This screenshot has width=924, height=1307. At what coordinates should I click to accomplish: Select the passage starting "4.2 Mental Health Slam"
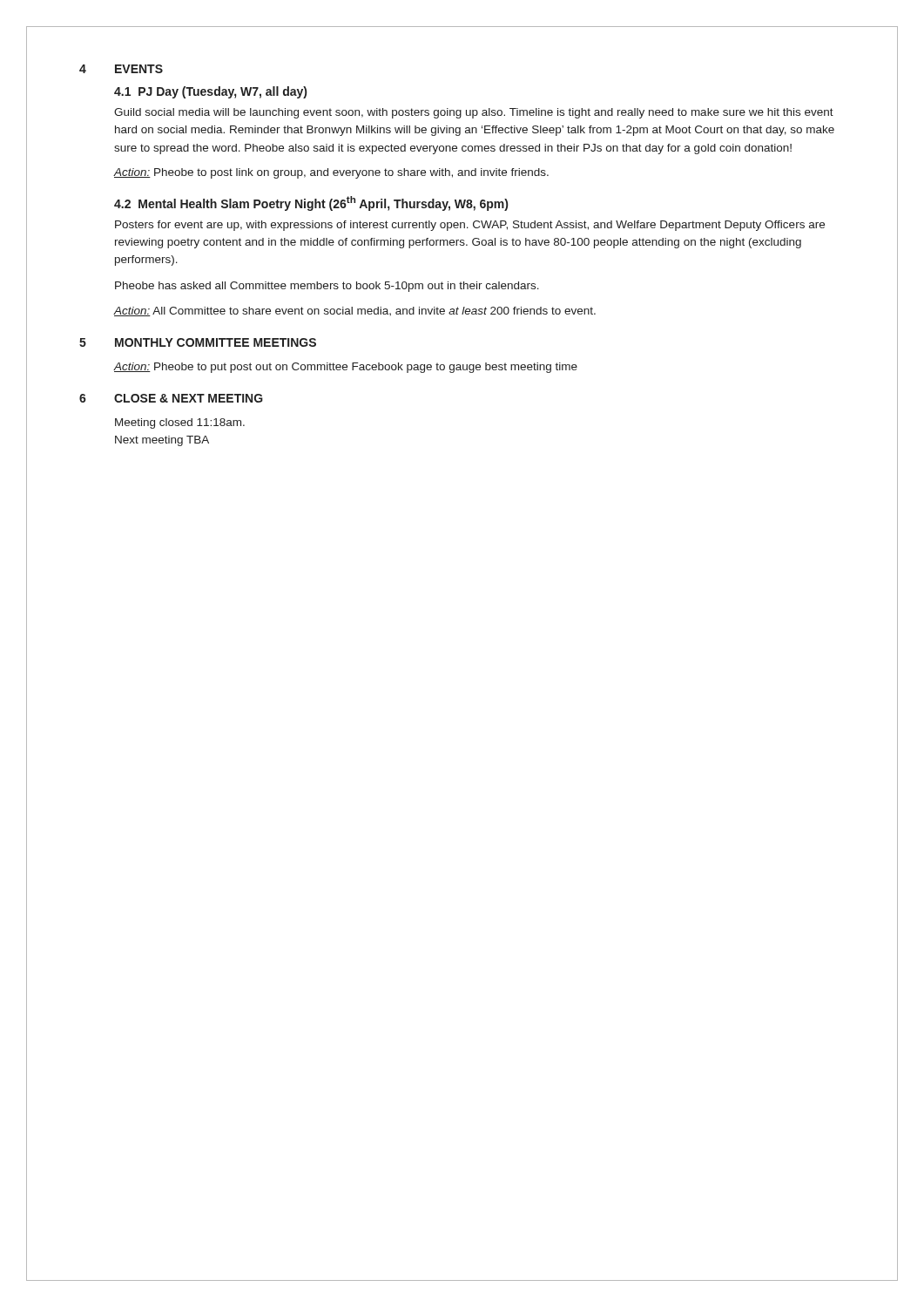pos(311,202)
